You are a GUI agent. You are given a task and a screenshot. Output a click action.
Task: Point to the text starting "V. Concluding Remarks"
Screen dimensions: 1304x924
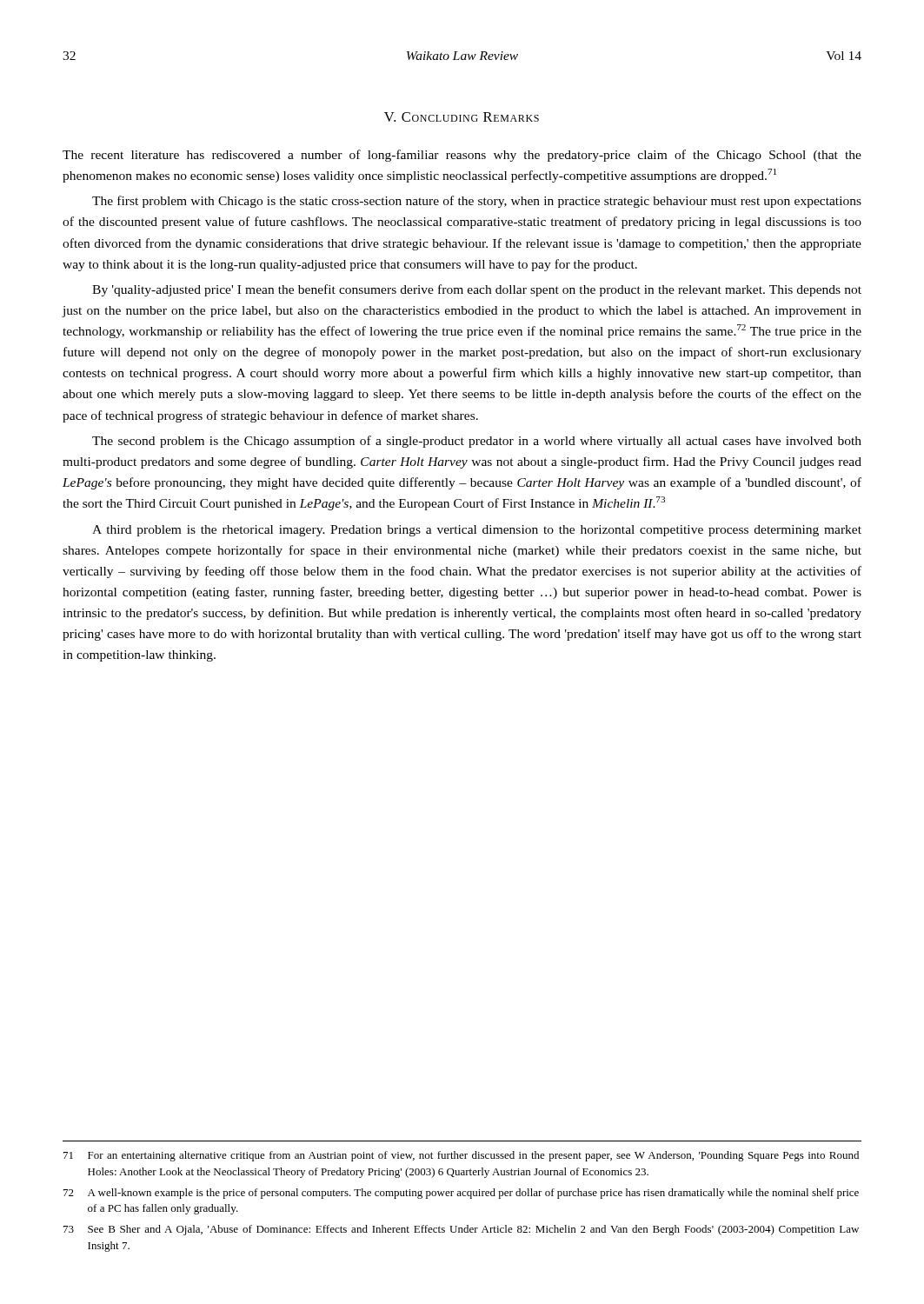[462, 117]
